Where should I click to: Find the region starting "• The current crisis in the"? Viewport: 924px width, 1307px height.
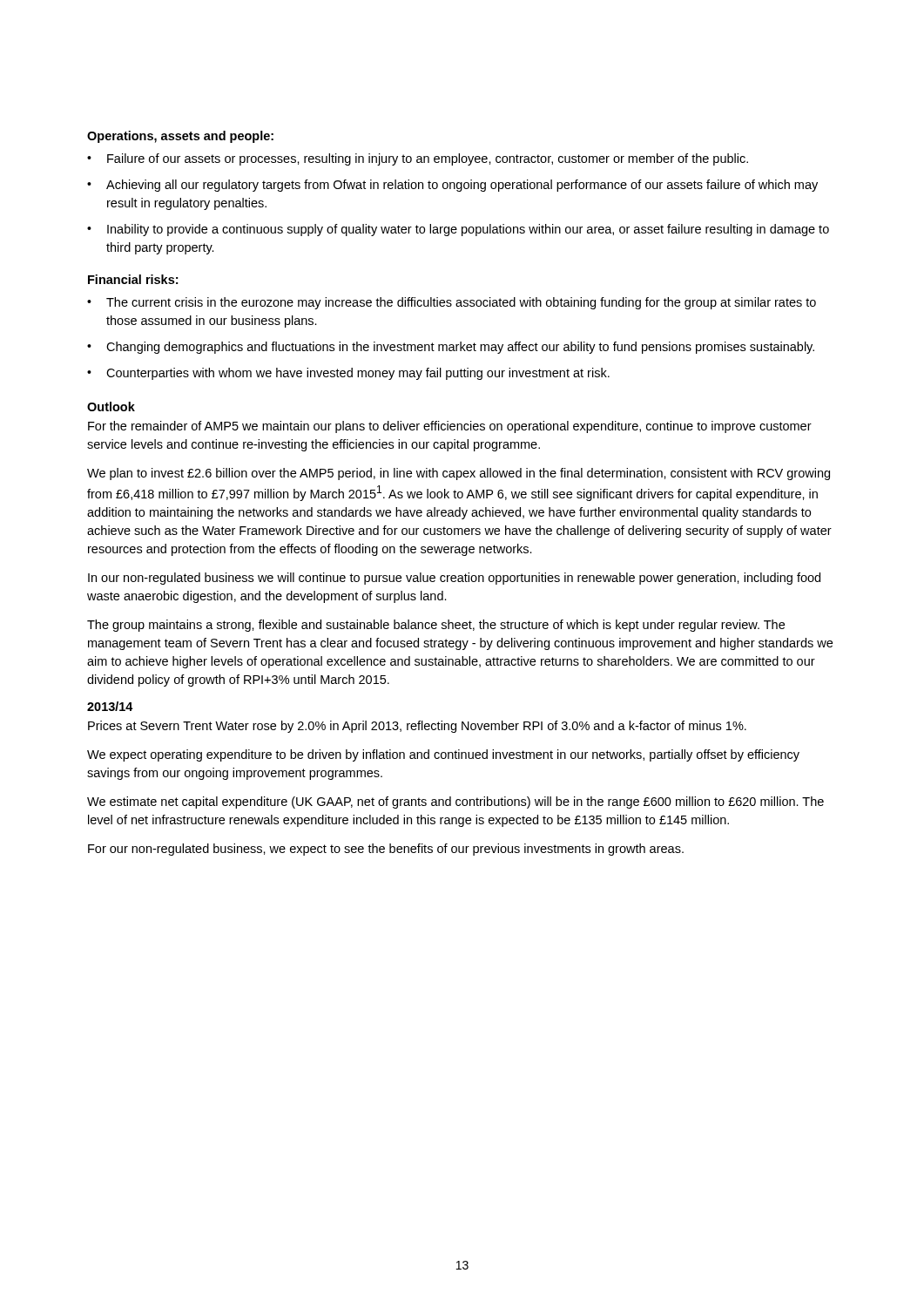point(462,312)
